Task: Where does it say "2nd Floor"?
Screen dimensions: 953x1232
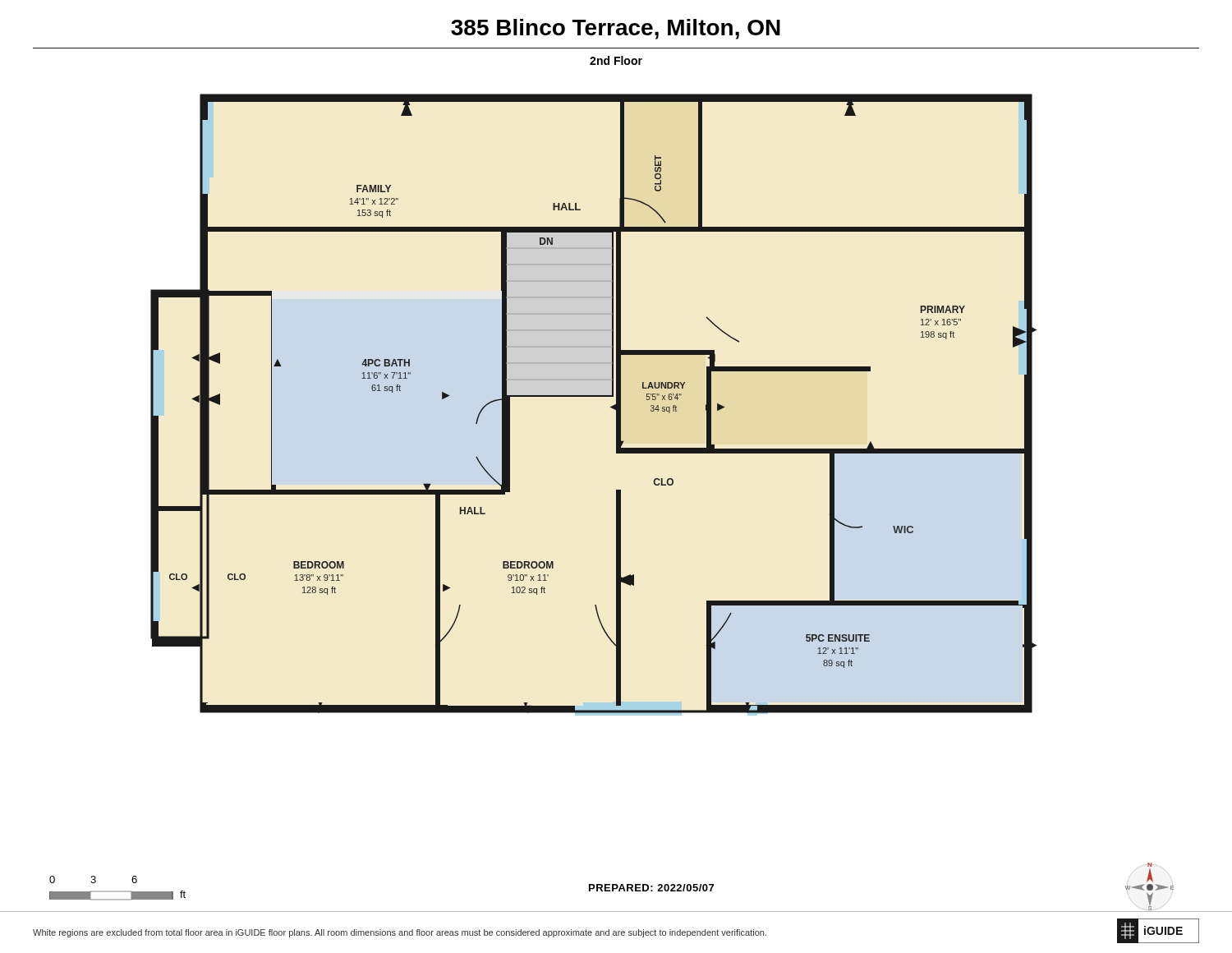Action: [x=616, y=61]
